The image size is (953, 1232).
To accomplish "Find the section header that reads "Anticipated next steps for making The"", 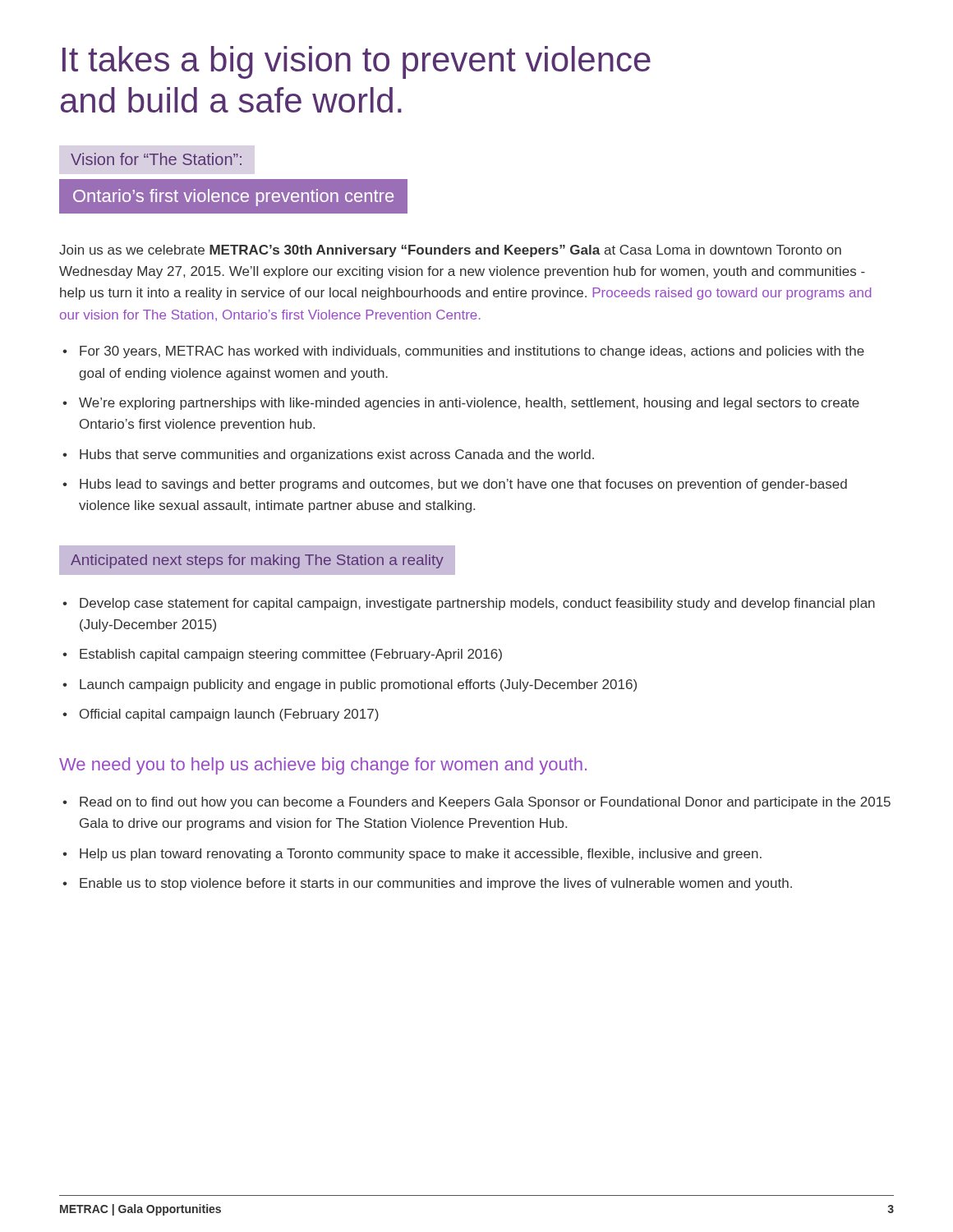I will [257, 560].
